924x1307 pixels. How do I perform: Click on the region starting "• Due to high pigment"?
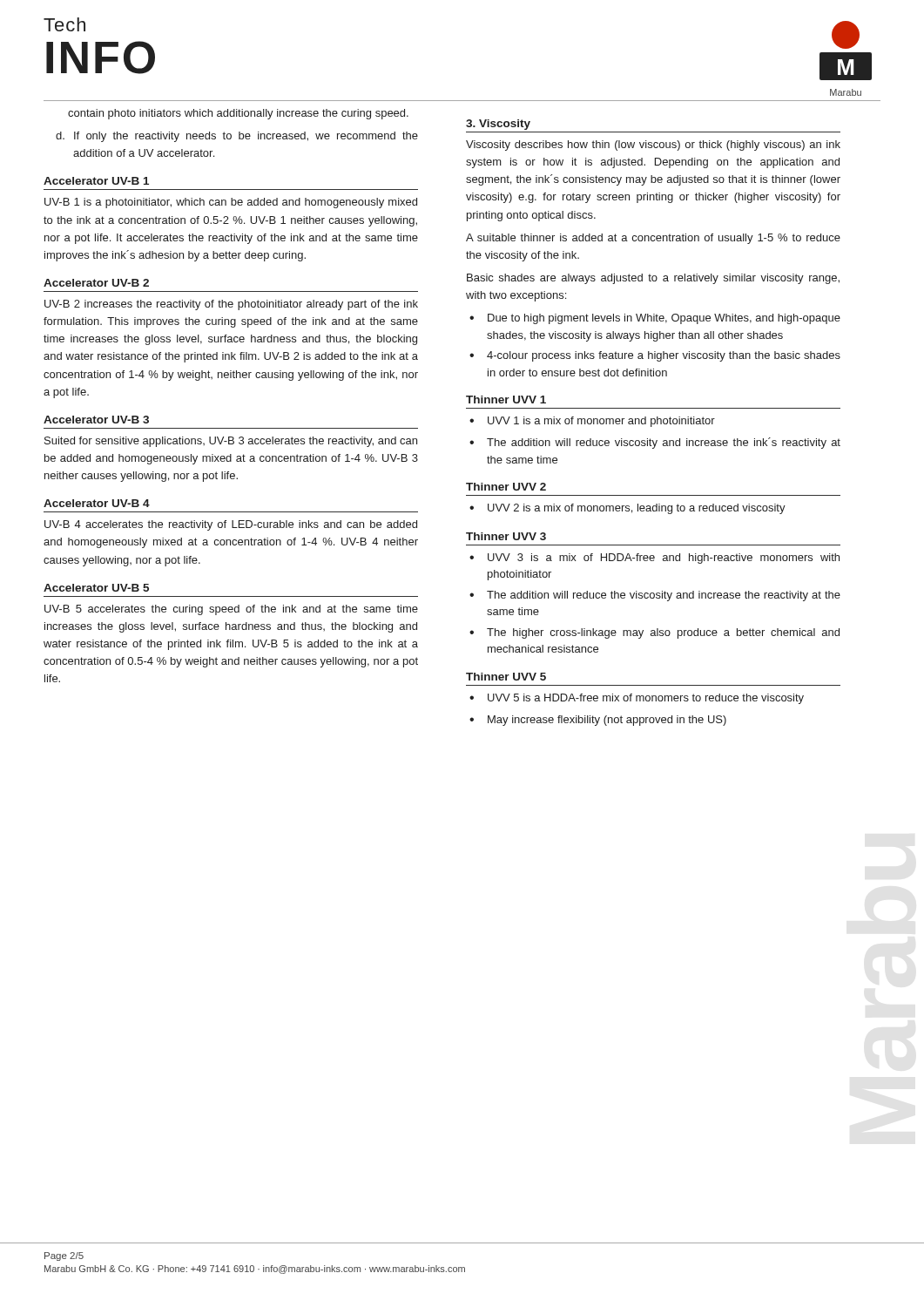coord(655,326)
